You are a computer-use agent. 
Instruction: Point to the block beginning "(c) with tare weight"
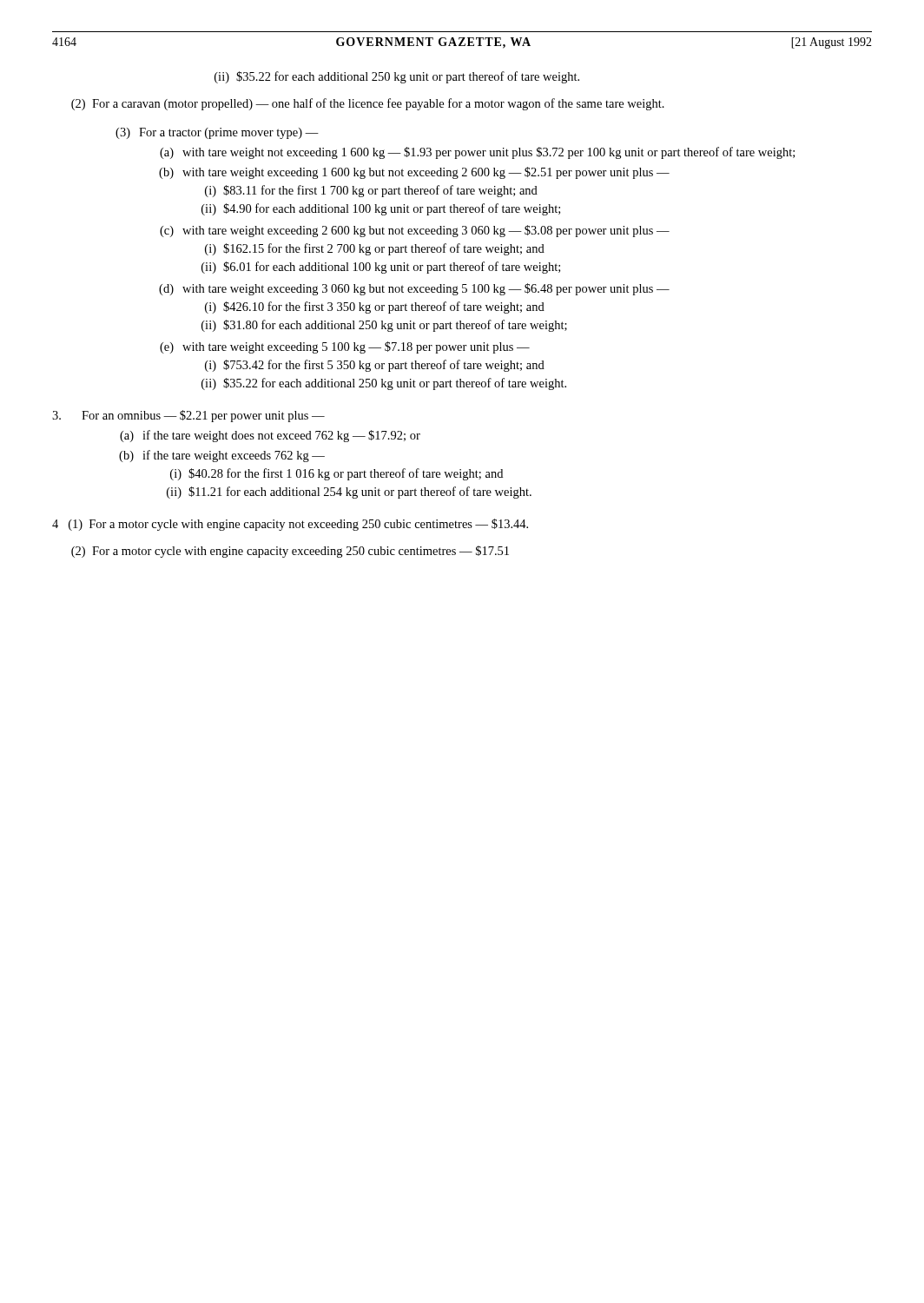tap(501, 231)
